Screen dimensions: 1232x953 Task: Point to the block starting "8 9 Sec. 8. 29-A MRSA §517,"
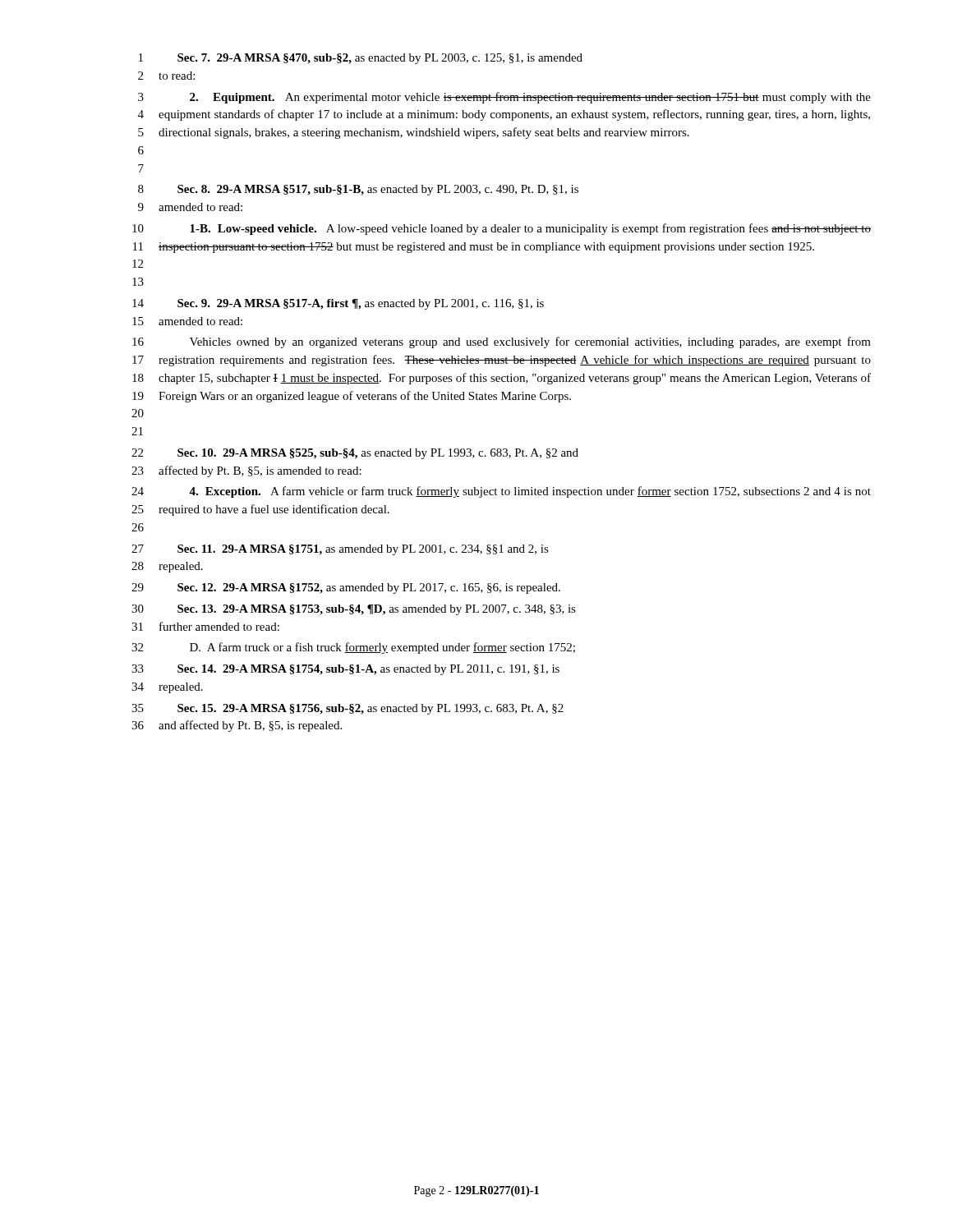(485, 199)
